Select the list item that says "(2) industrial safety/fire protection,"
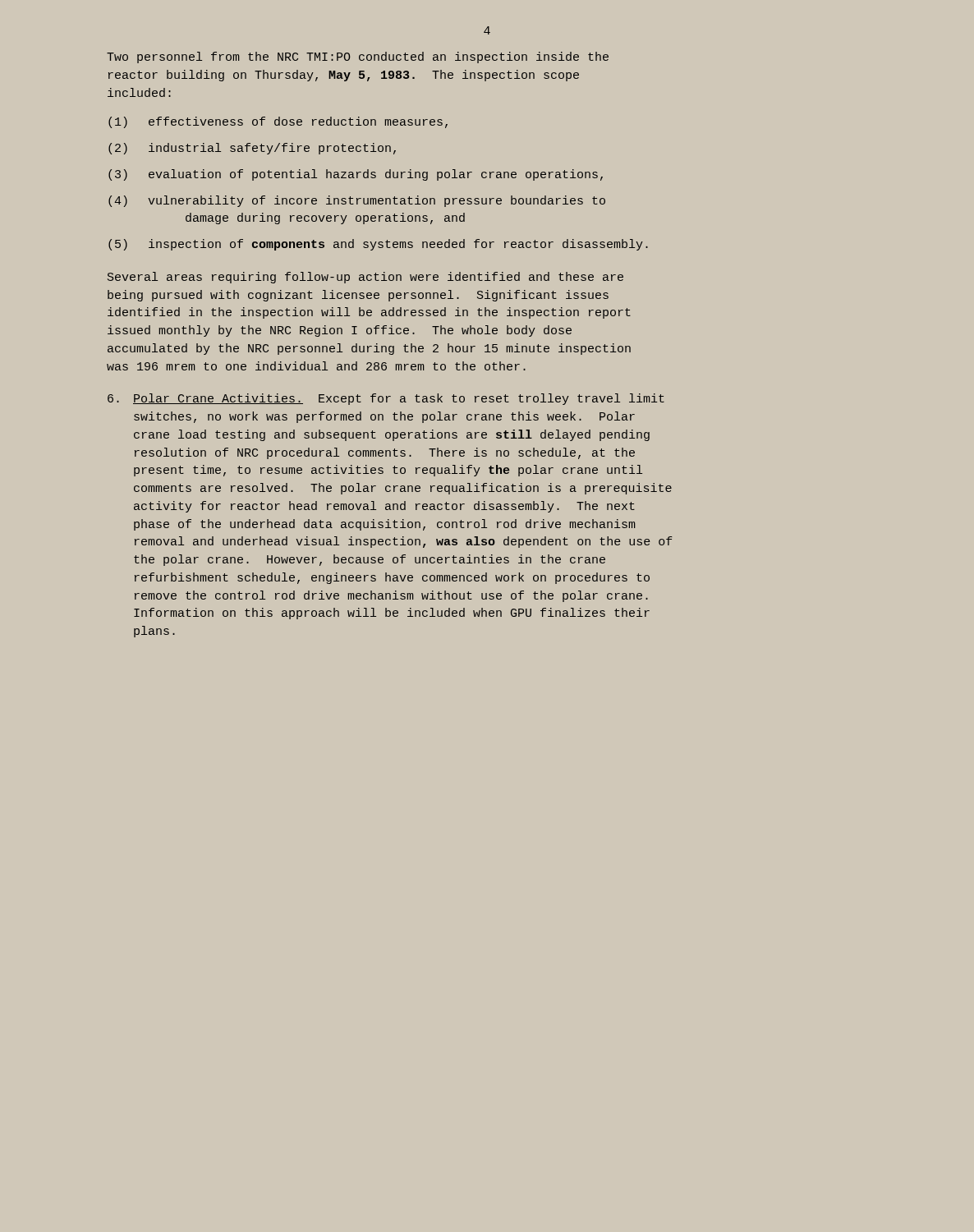 point(252,149)
